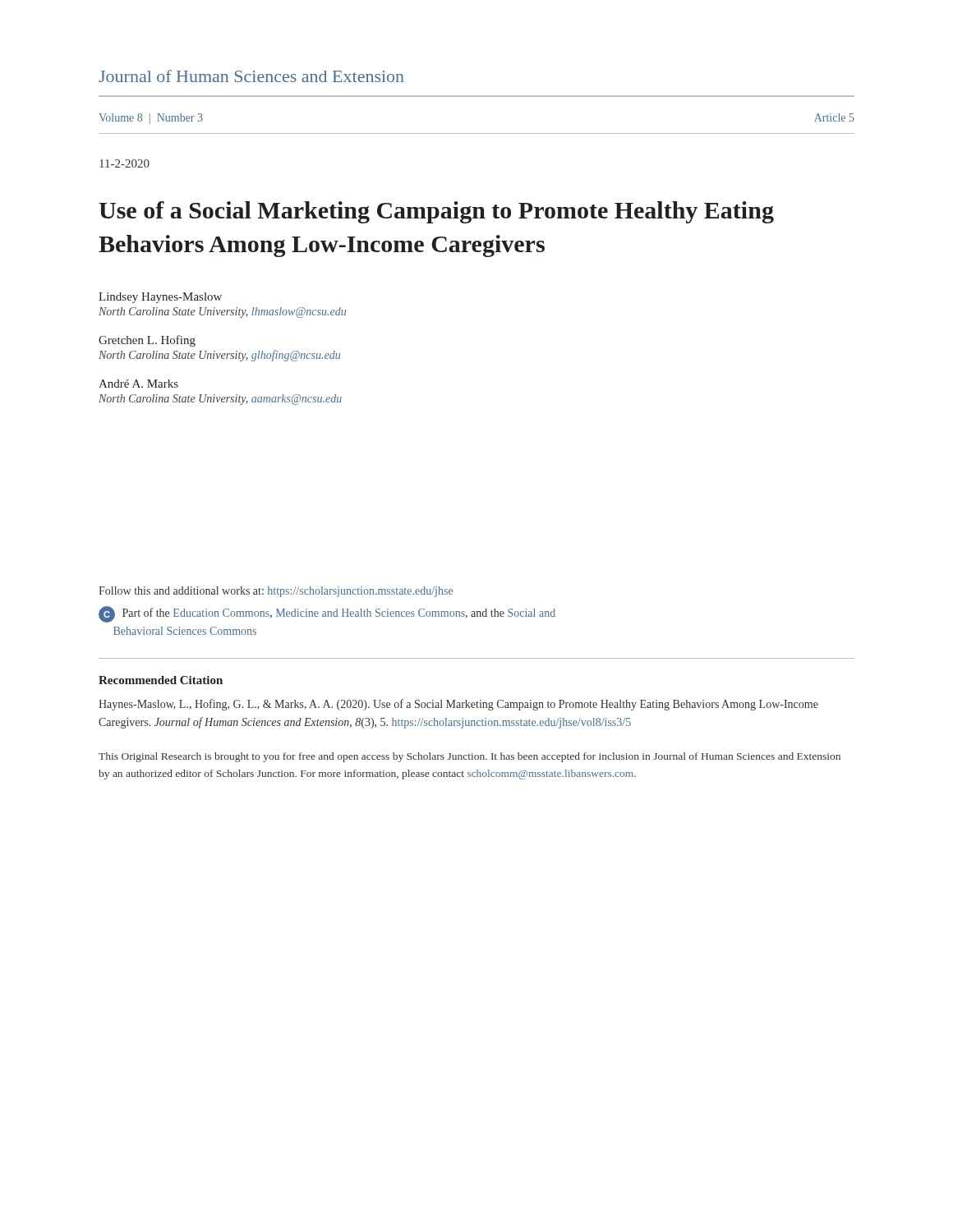Select the text block that says "Haynes-Maslow, L., Hofing, G. L., & Marks, A."
The image size is (953, 1232).
(458, 713)
